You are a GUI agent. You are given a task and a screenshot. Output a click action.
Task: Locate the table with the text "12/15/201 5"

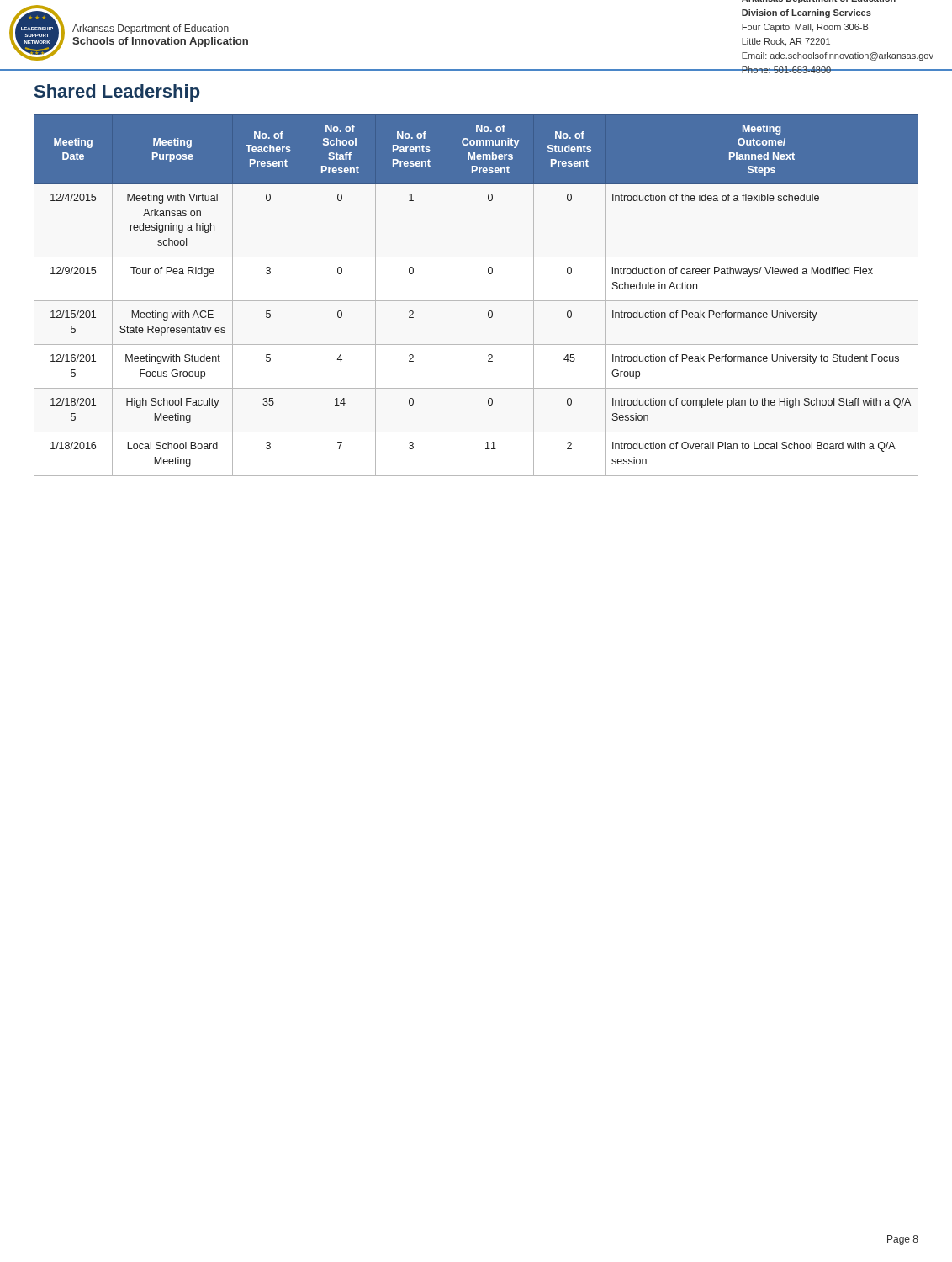tap(476, 295)
